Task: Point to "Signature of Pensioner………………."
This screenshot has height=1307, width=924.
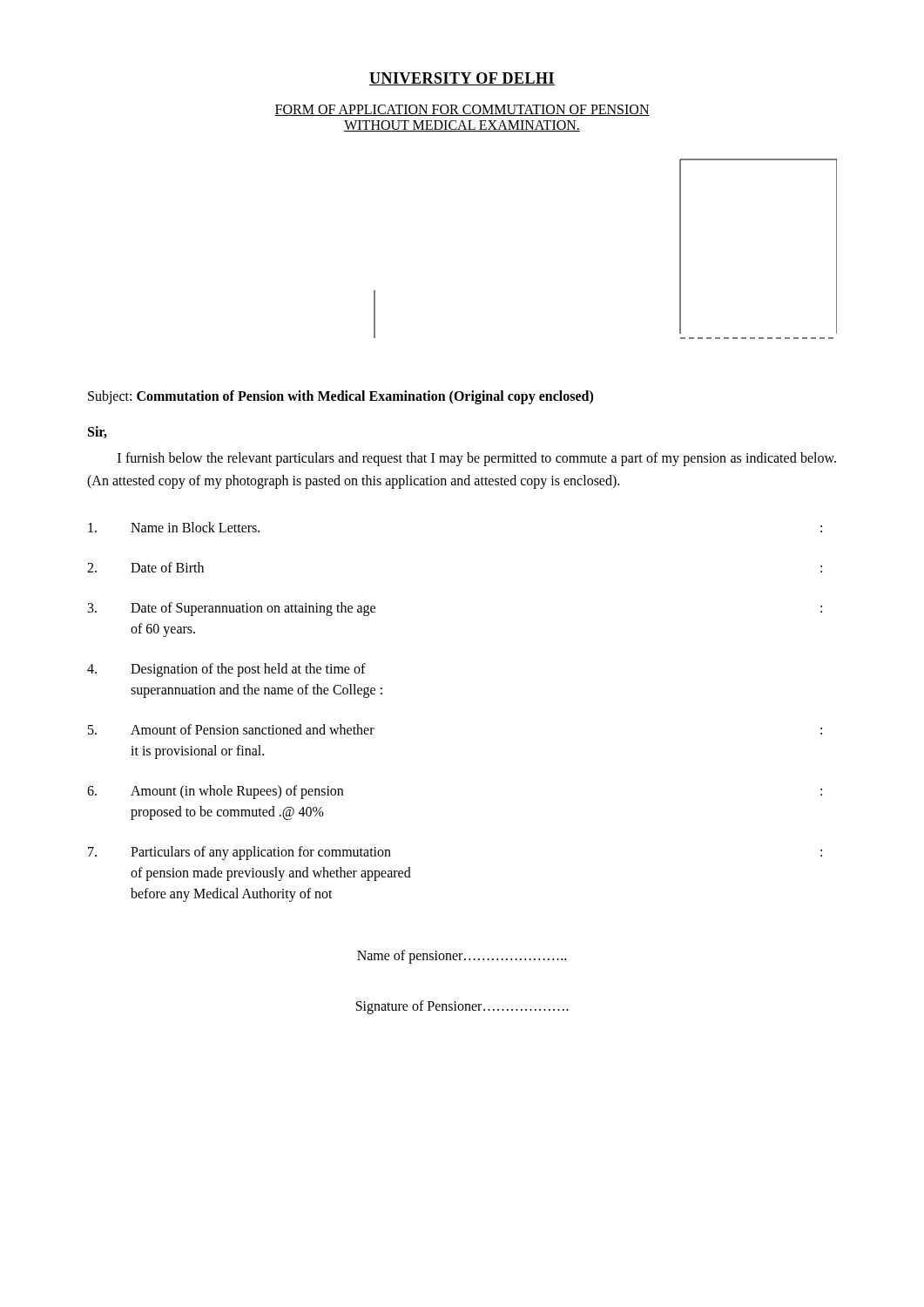Action: (462, 1006)
